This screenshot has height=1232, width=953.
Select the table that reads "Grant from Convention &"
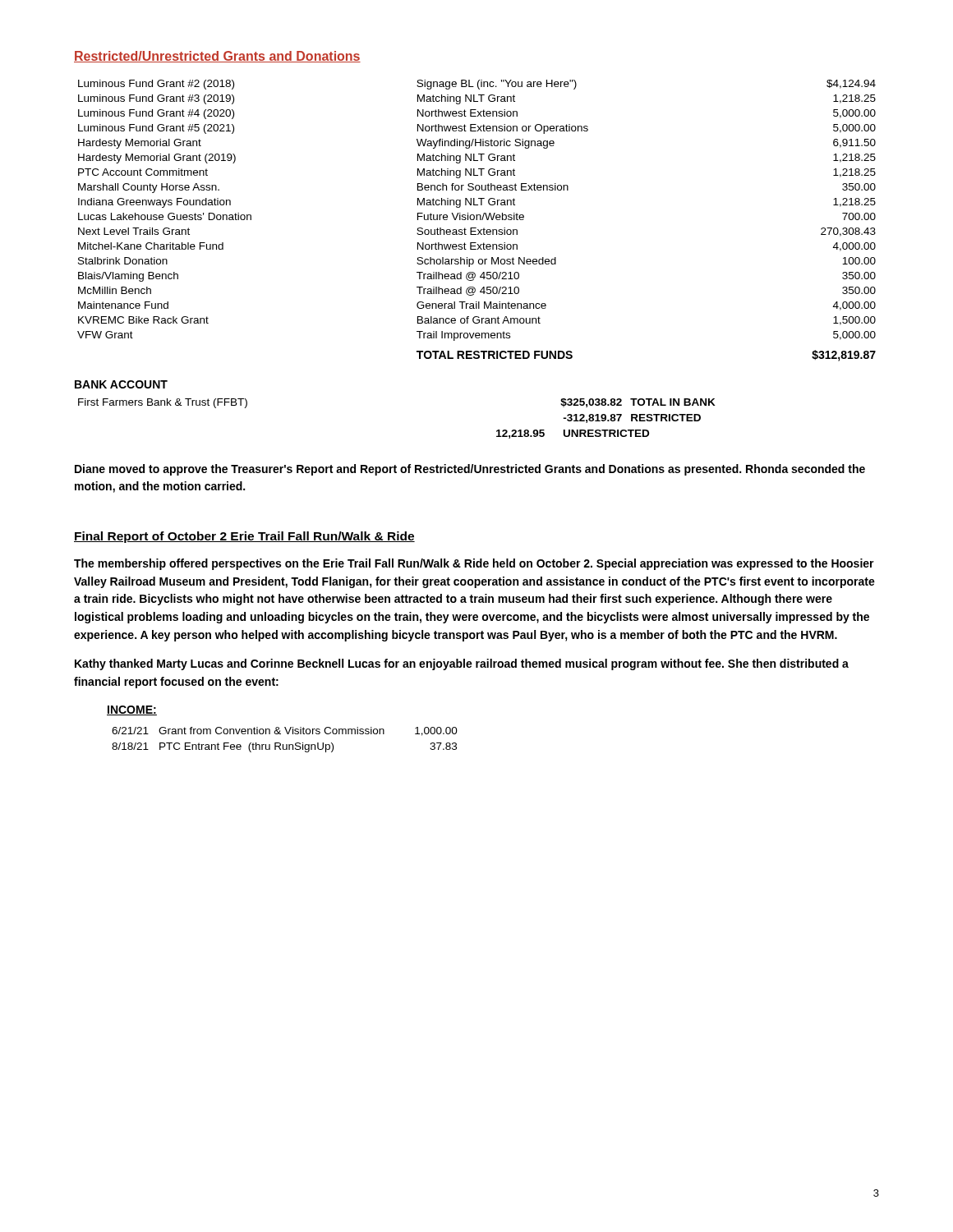[x=493, y=738]
